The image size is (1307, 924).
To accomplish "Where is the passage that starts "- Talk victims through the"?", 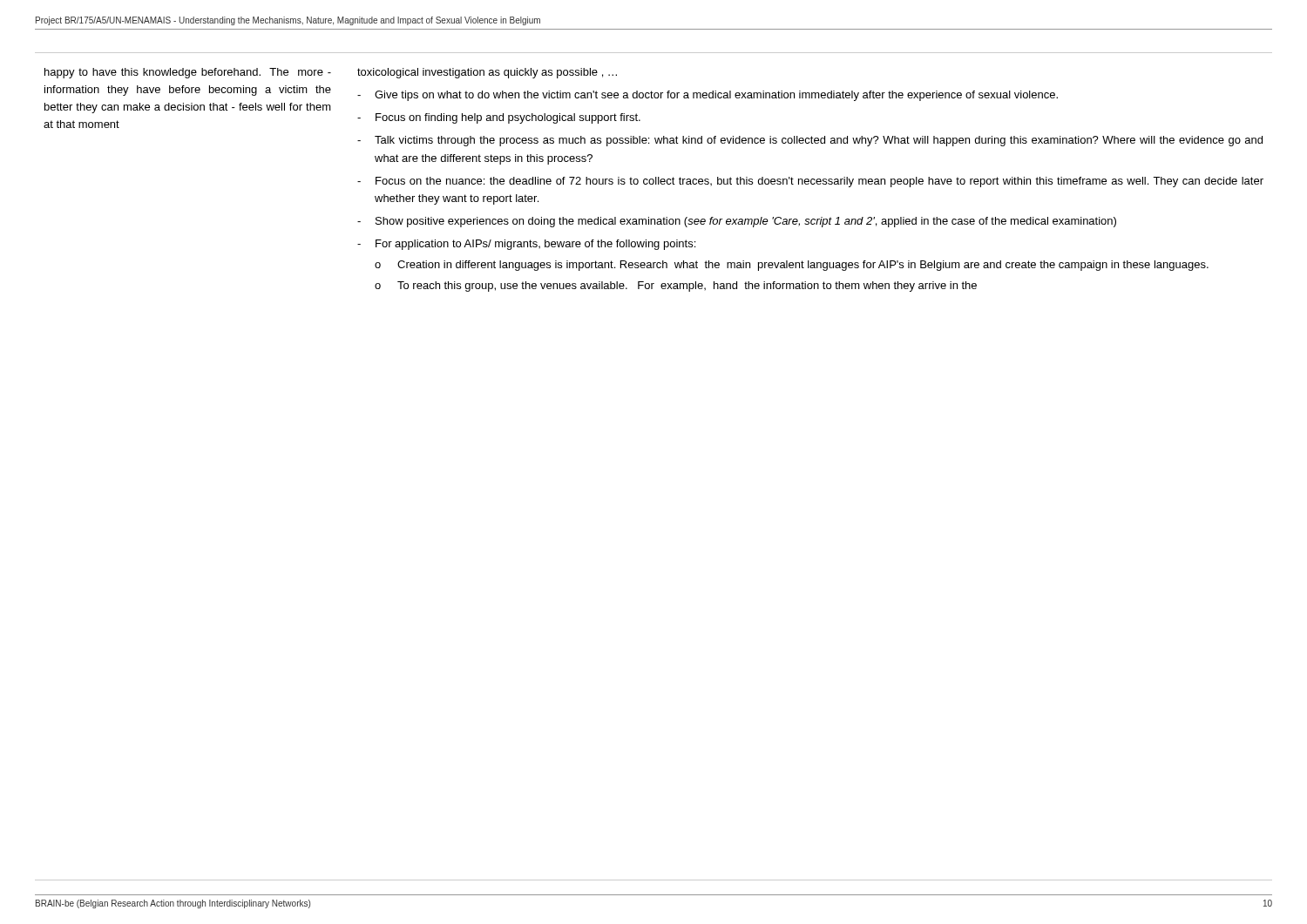I will (x=810, y=149).
